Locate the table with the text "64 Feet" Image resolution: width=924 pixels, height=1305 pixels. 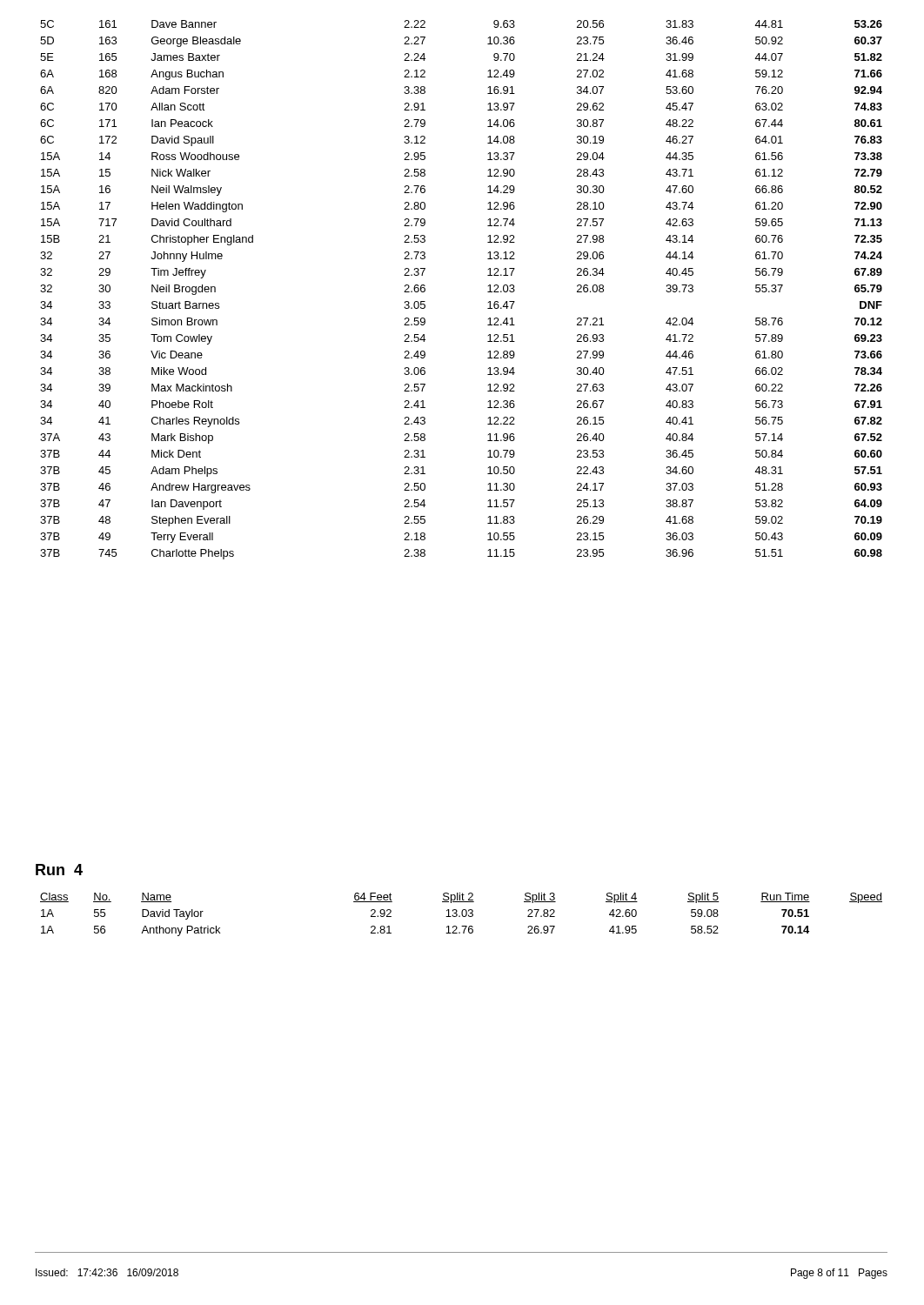461,913
